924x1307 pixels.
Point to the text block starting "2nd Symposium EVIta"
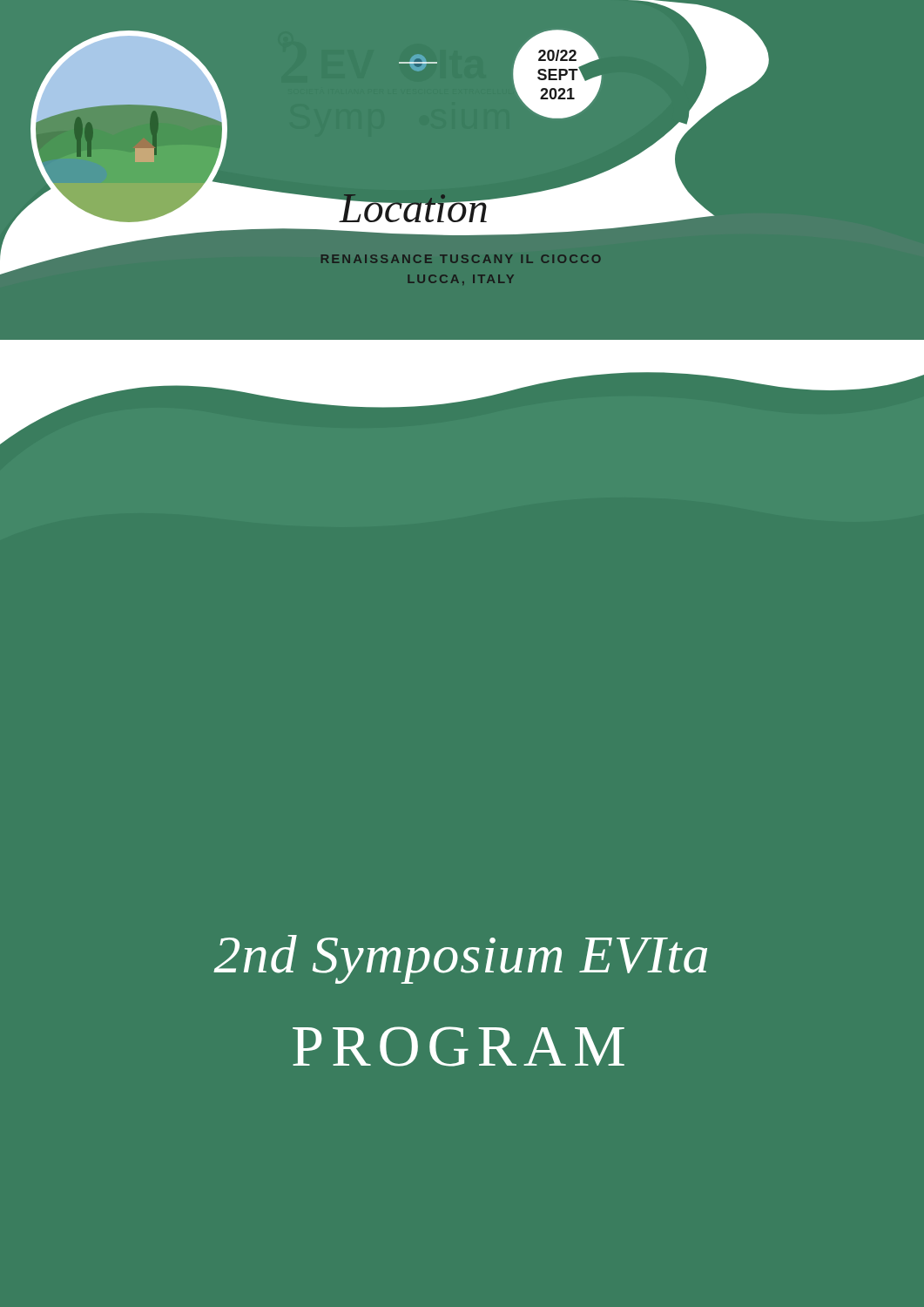click(462, 954)
